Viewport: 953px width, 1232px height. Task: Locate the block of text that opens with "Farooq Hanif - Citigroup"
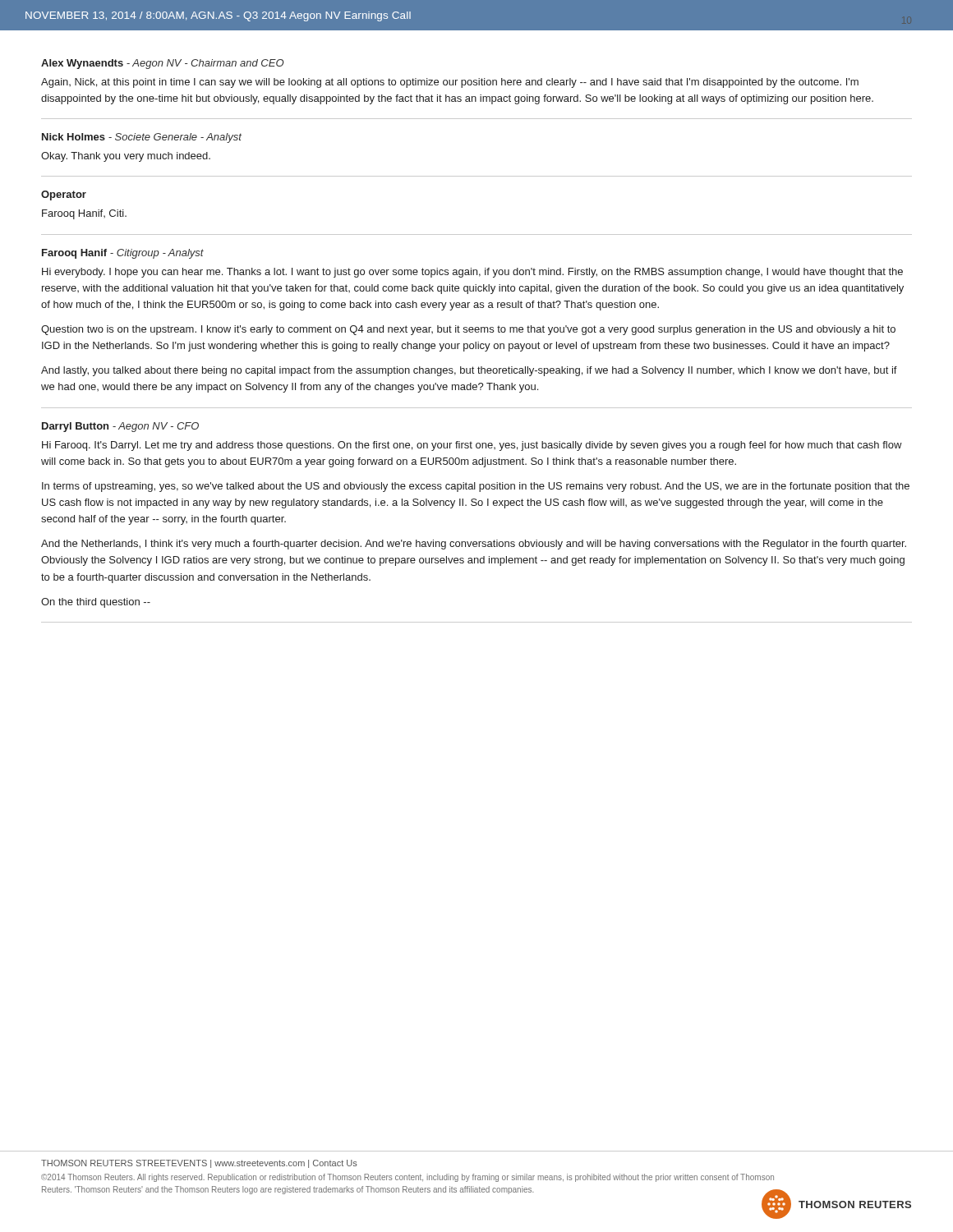pos(476,321)
